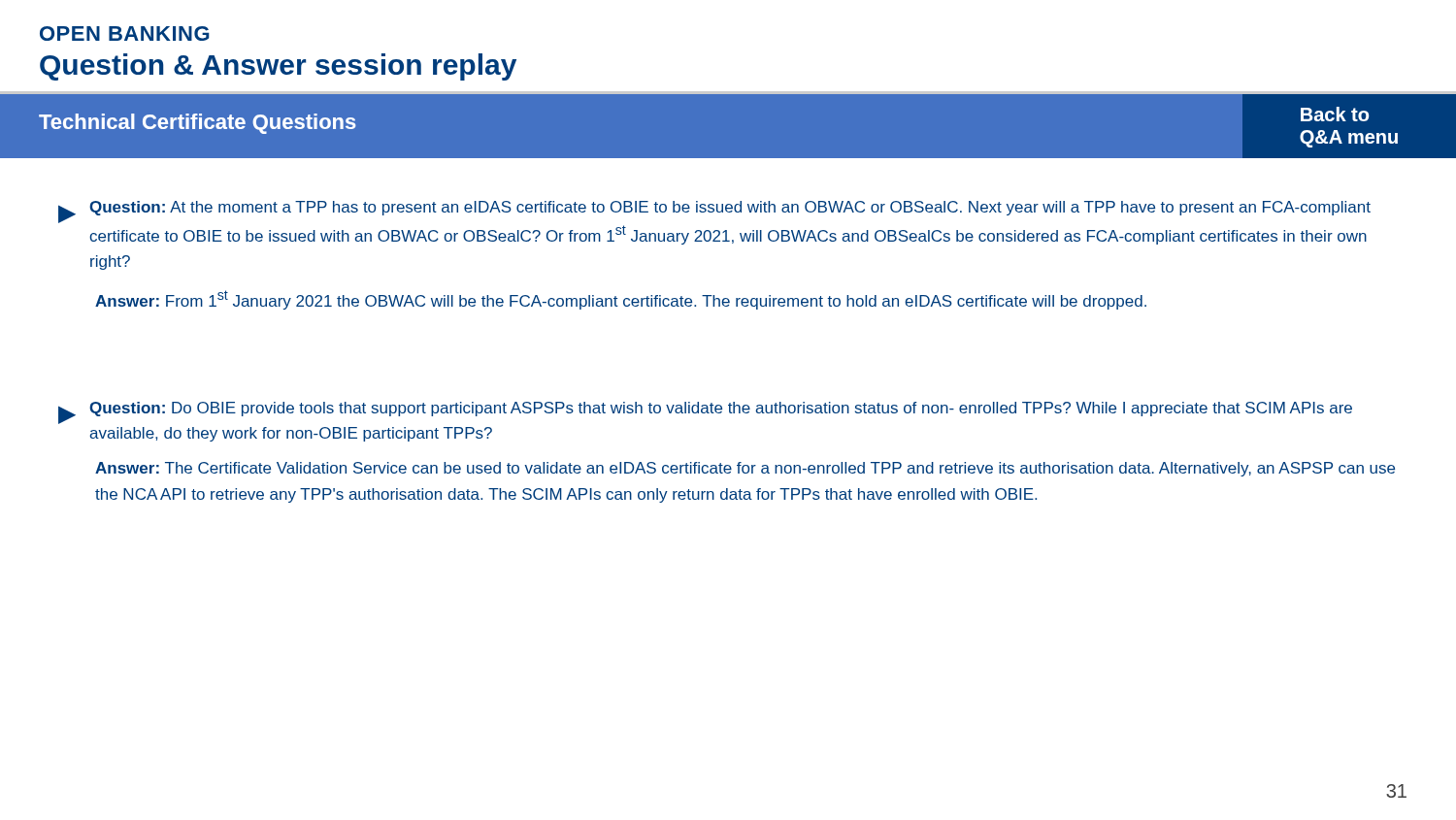Find the element starting "Back toQ&A menu"
Viewport: 1456px width, 820px height.
(1349, 126)
